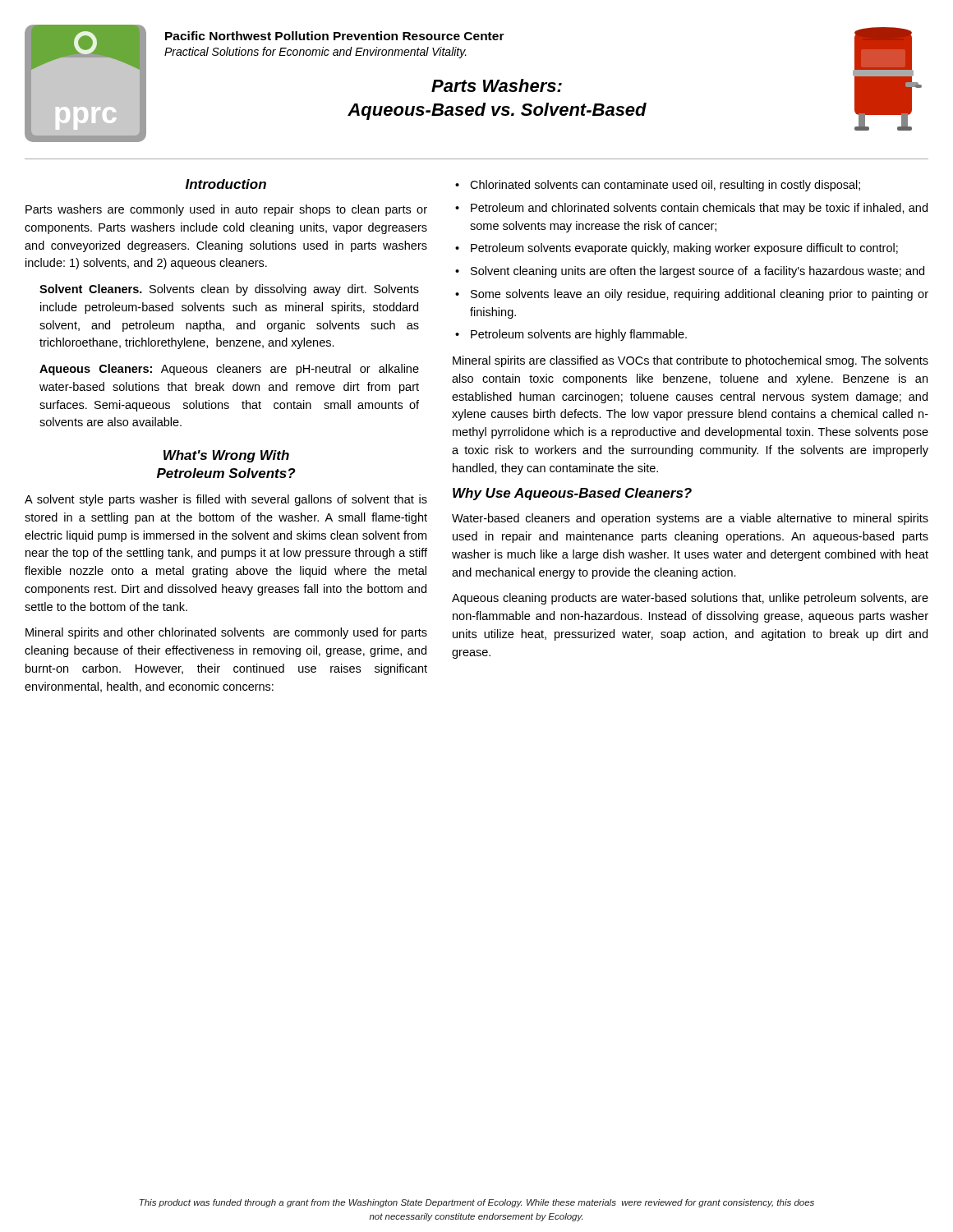Image resolution: width=953 pixels, height=1232 pixels.
Task: Select the list item containing "Chlorinated solvents can contaminate used"
Action: (666, 185)
